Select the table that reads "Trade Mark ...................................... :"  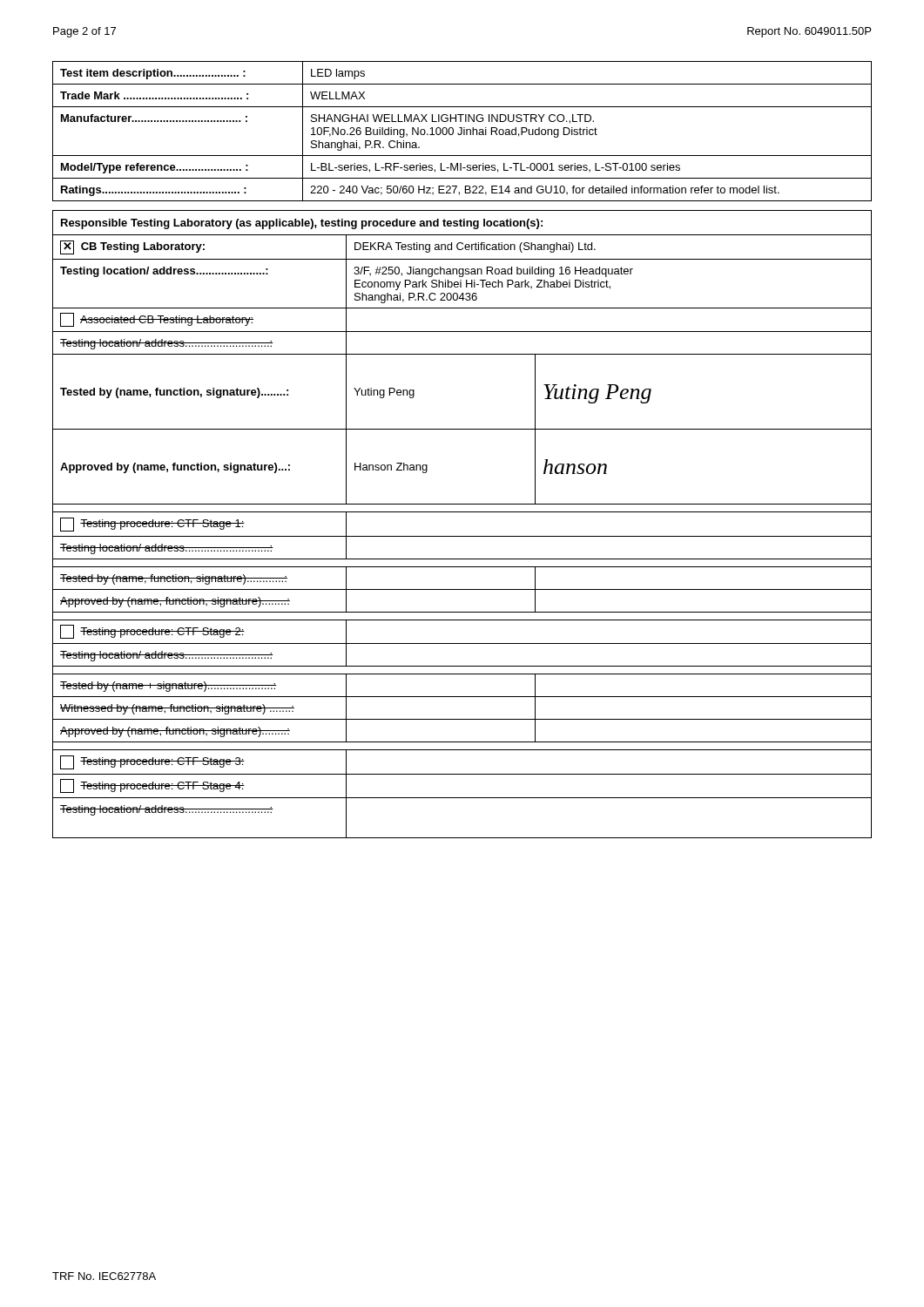pyautogui.click(x=462, y=131)
